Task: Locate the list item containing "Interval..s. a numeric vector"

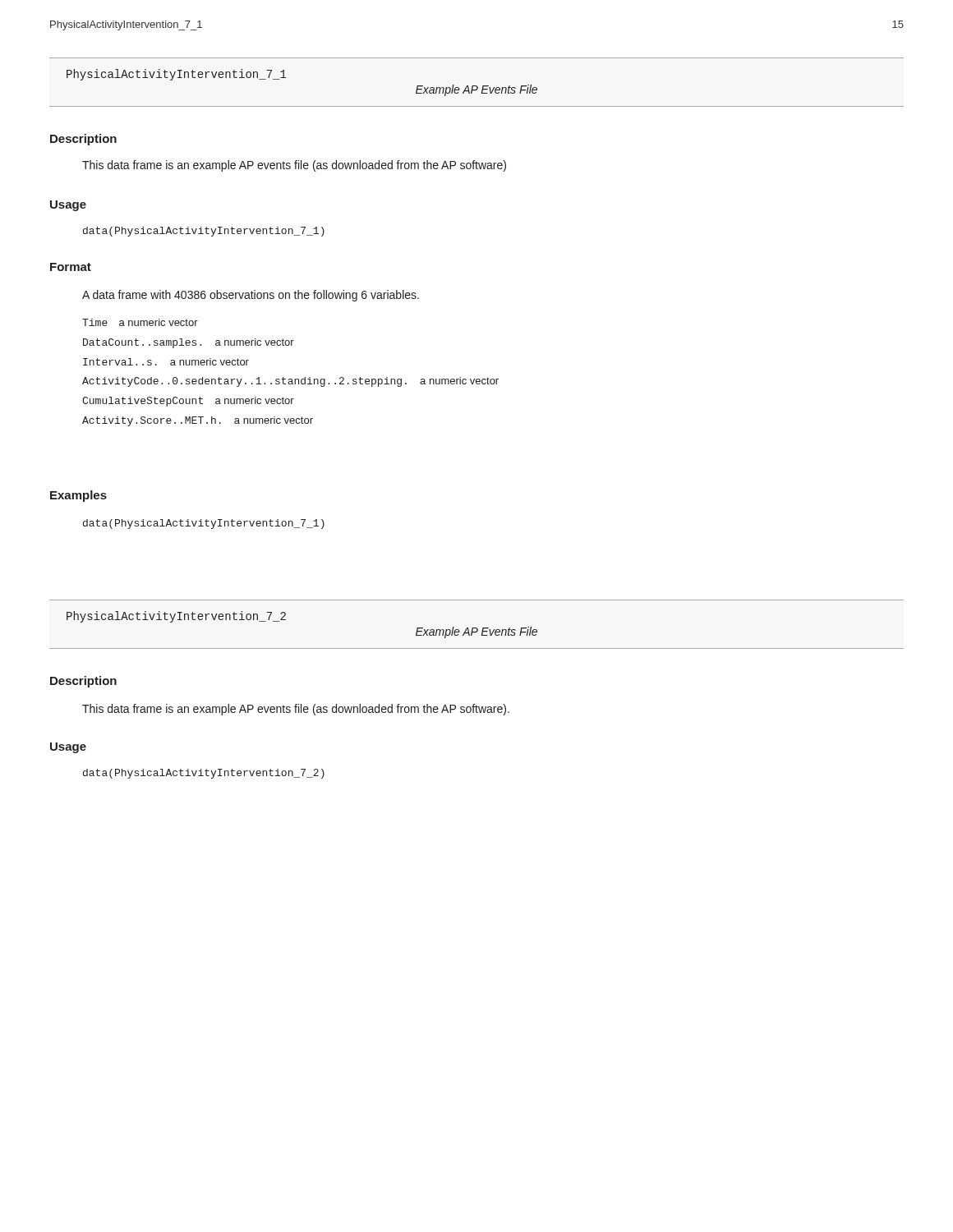Action: click(x=166, y=363)
